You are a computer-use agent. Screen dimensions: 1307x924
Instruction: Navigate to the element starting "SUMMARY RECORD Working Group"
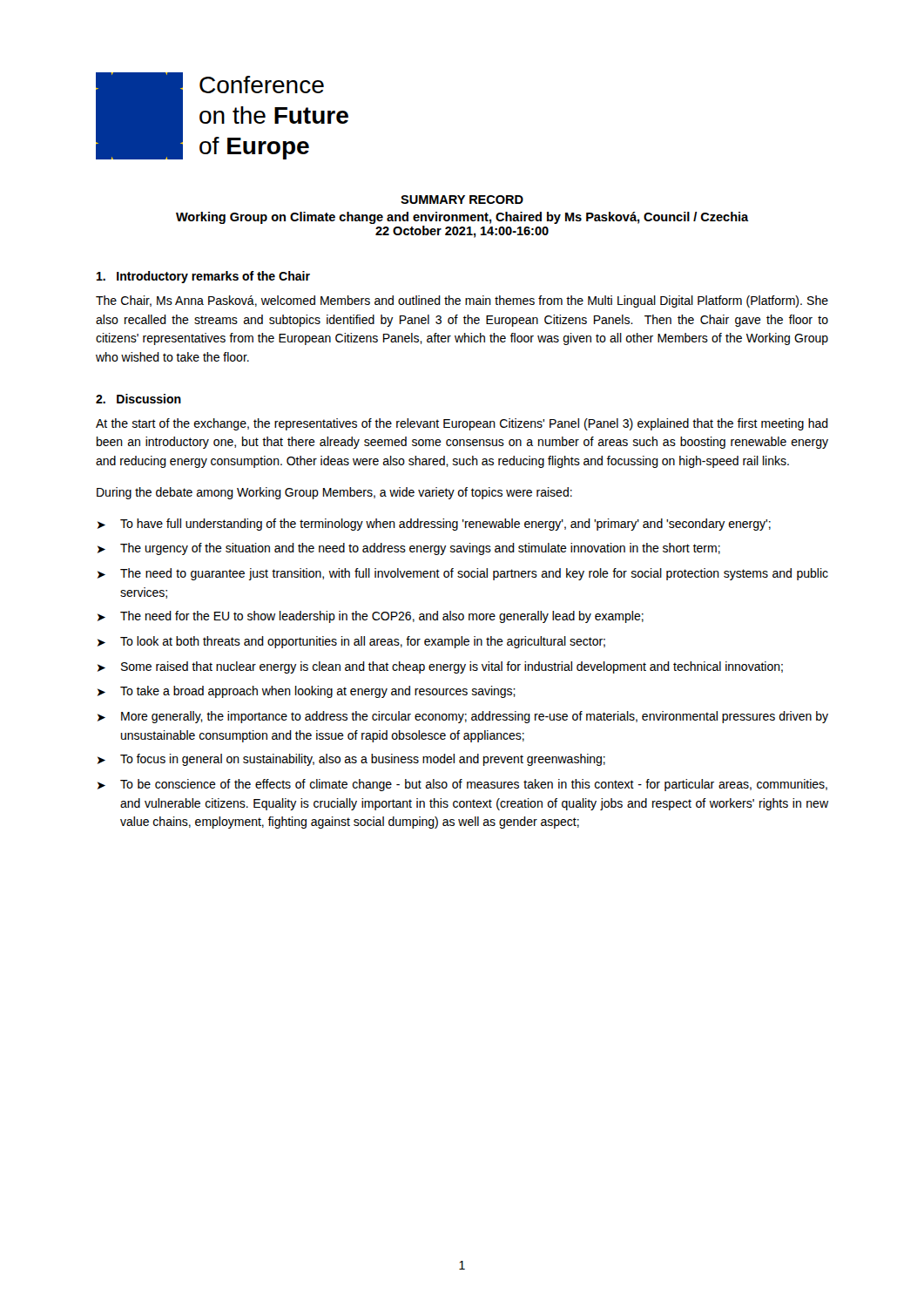[462, 215]
